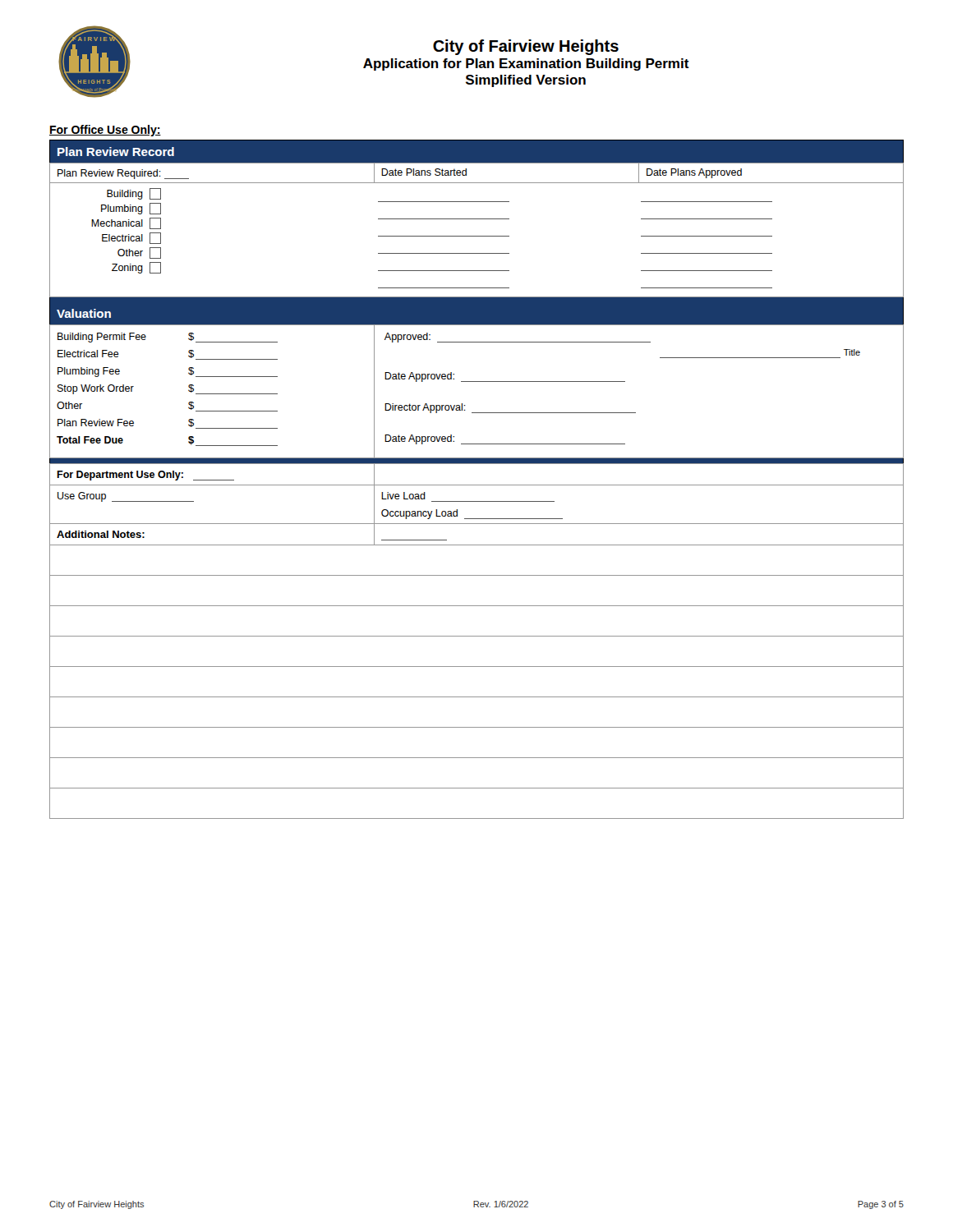
Task: Locate the table with the text "Plan Review Required:"
Action: point(476,173)
